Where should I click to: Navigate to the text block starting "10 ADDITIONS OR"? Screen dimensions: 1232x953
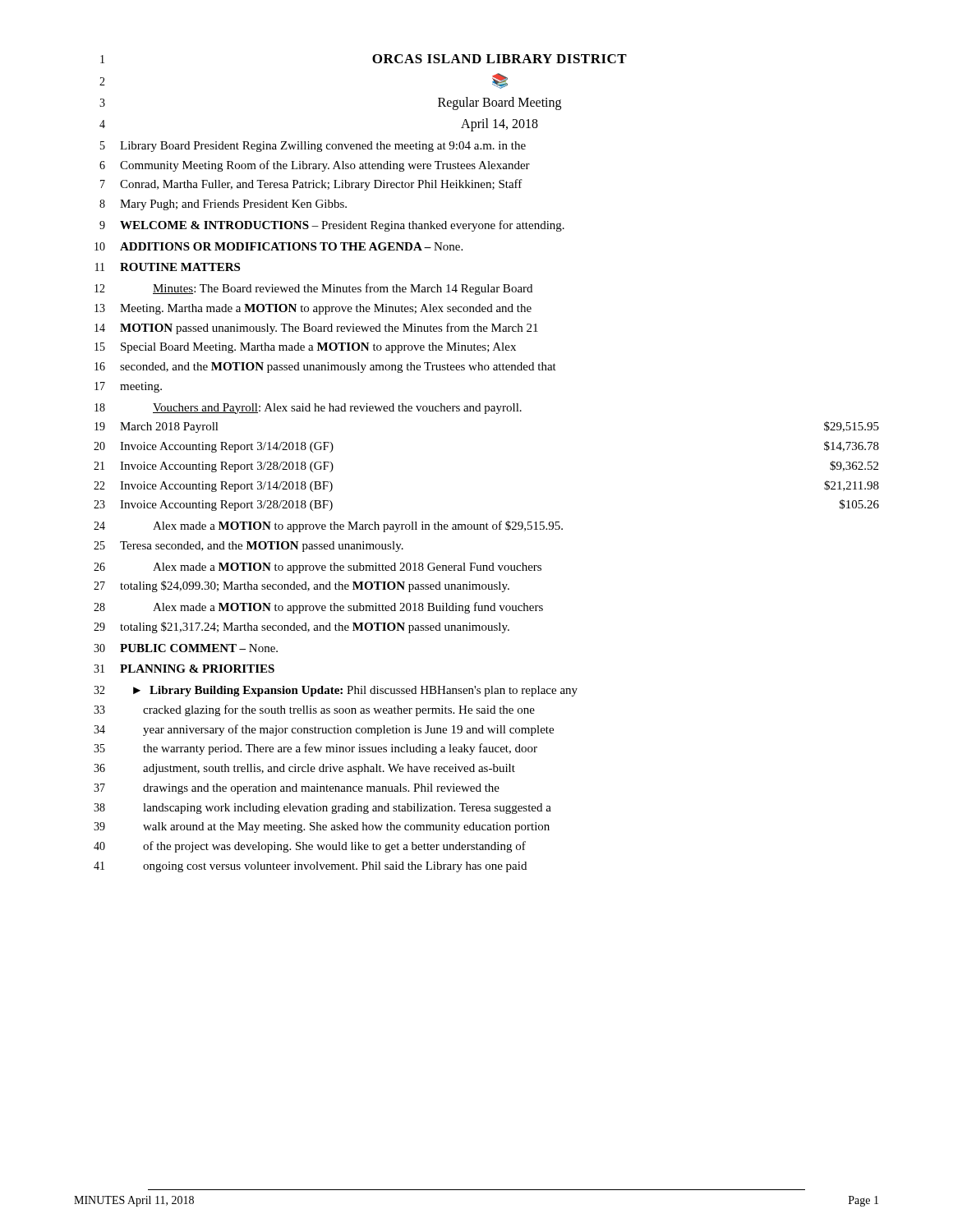point(279,246)
